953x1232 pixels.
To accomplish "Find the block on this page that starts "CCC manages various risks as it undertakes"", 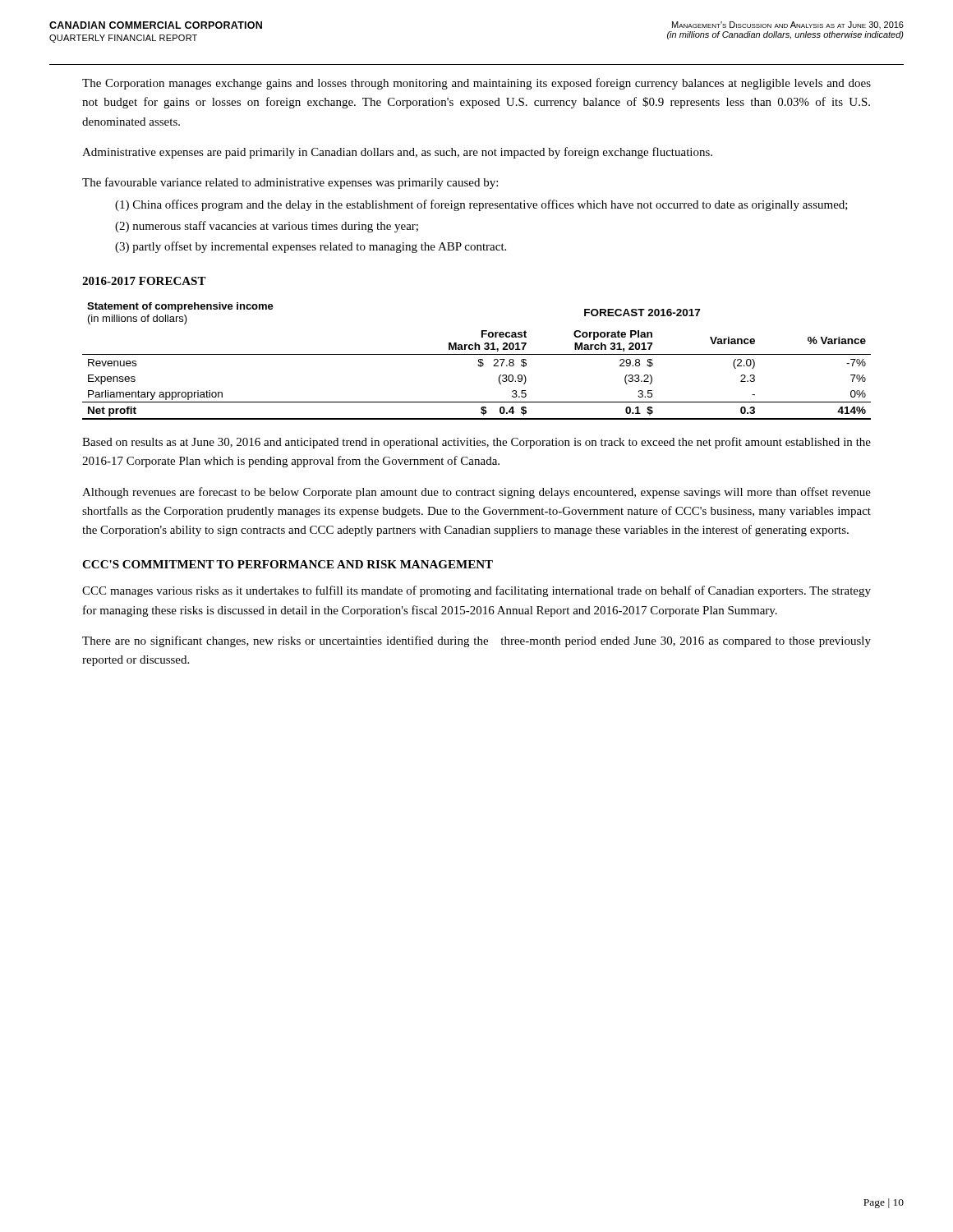I will point(476,600).
